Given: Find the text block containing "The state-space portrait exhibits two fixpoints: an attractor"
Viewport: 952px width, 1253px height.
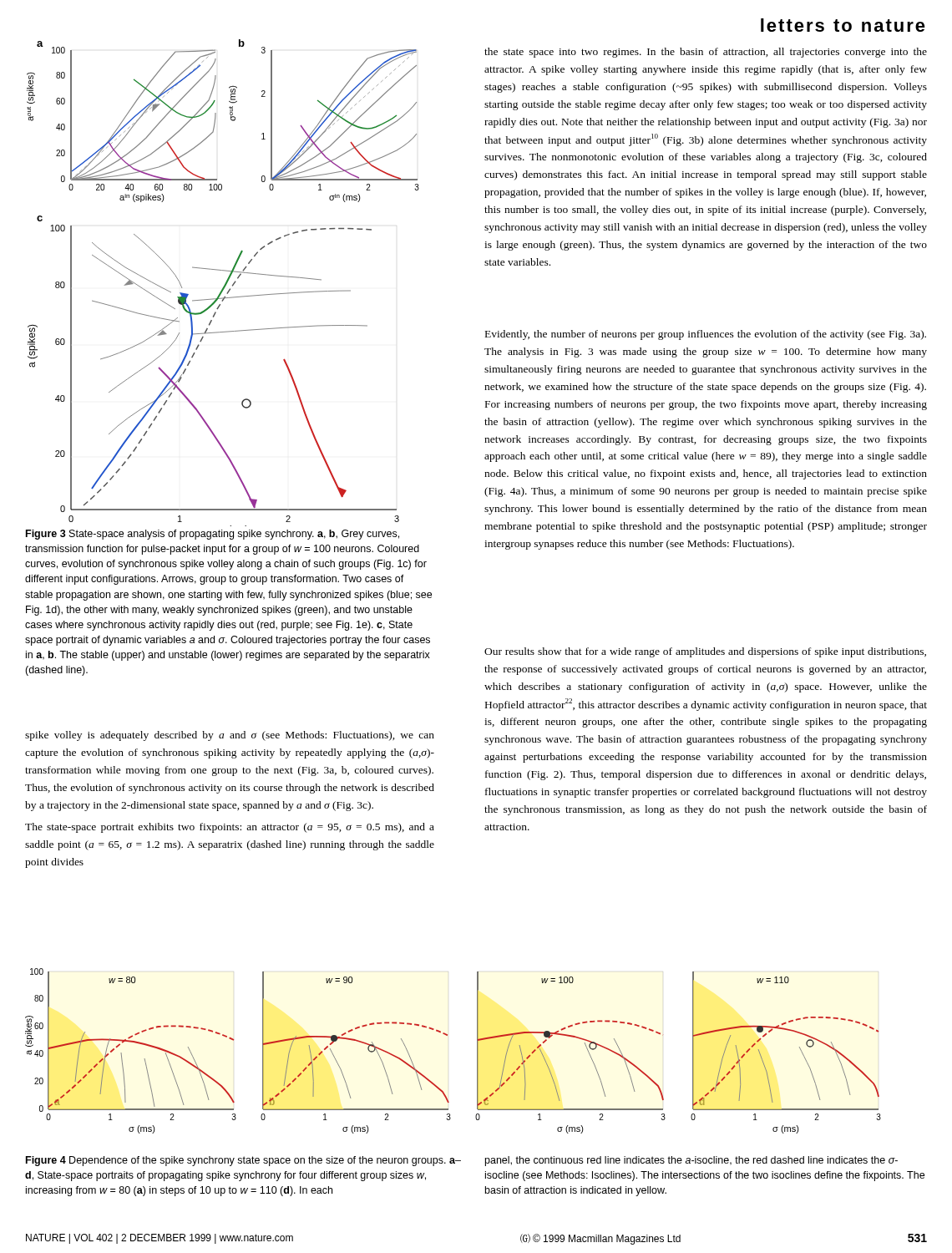Looking at the screenshot, I should [230, 844].
